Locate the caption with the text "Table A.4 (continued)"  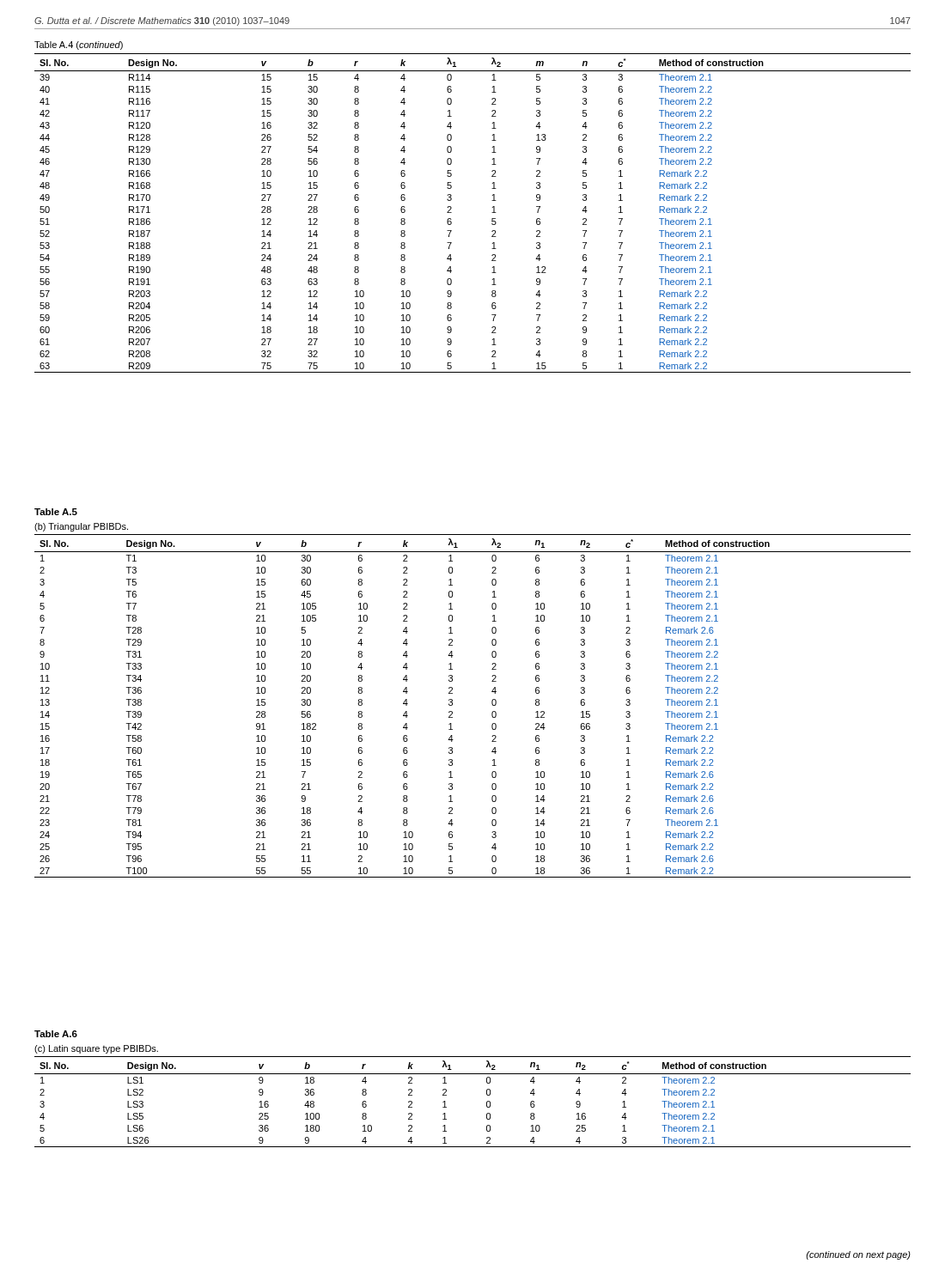[x=79, y=45]
